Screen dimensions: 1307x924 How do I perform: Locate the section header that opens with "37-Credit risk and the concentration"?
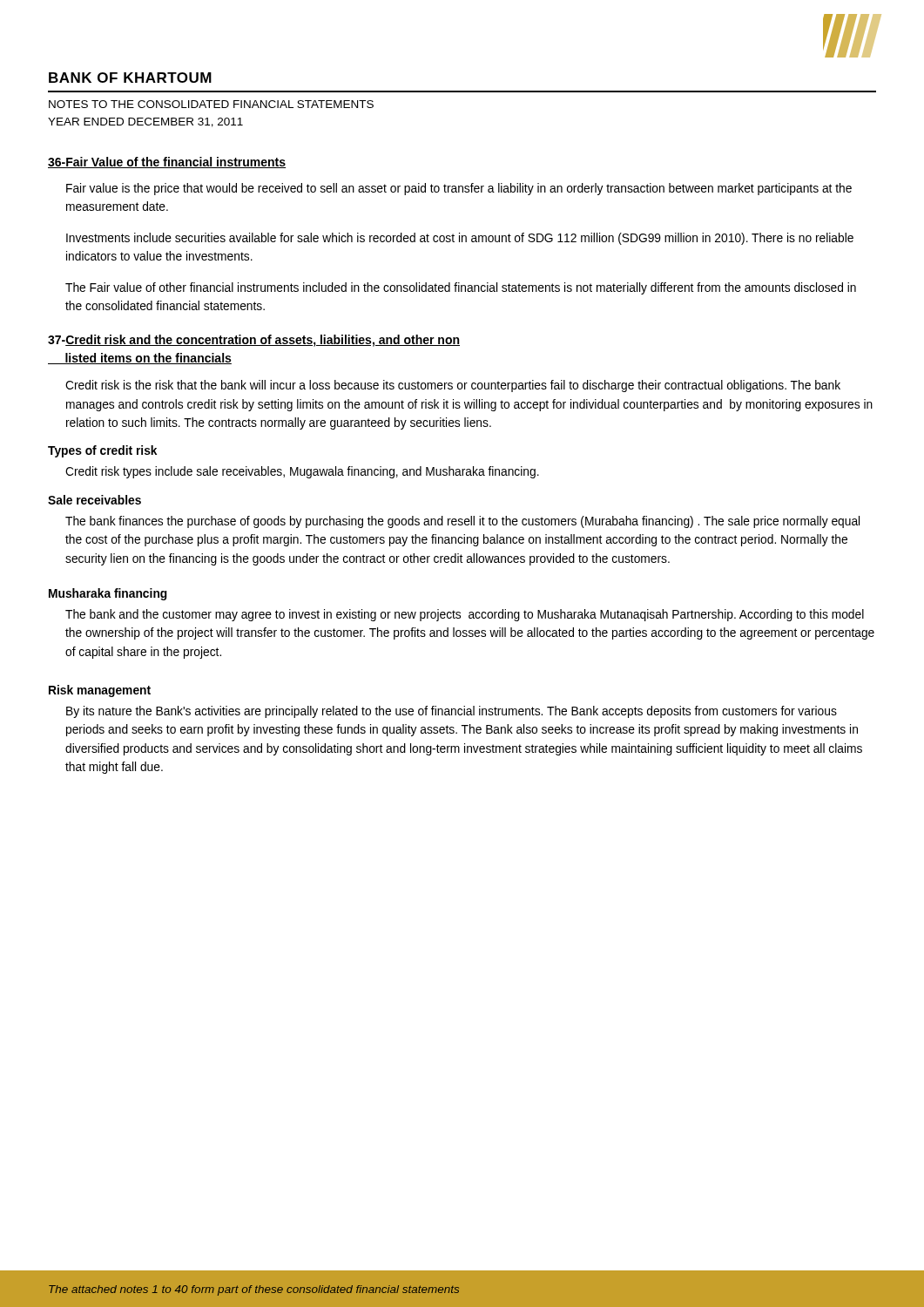254,349
